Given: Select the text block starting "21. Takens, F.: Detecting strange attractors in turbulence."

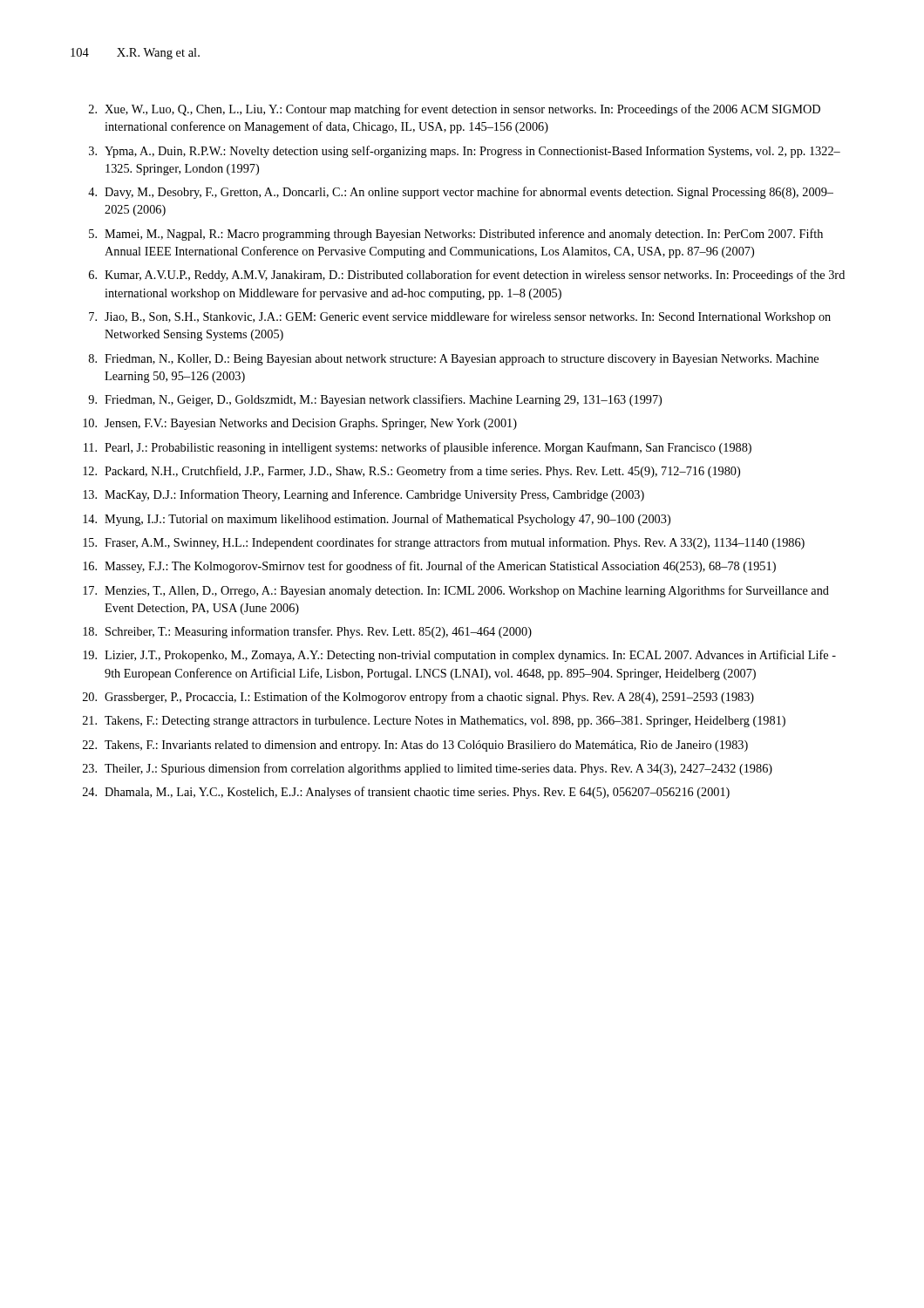Looking at the screenshot, I should coord(462,721).
